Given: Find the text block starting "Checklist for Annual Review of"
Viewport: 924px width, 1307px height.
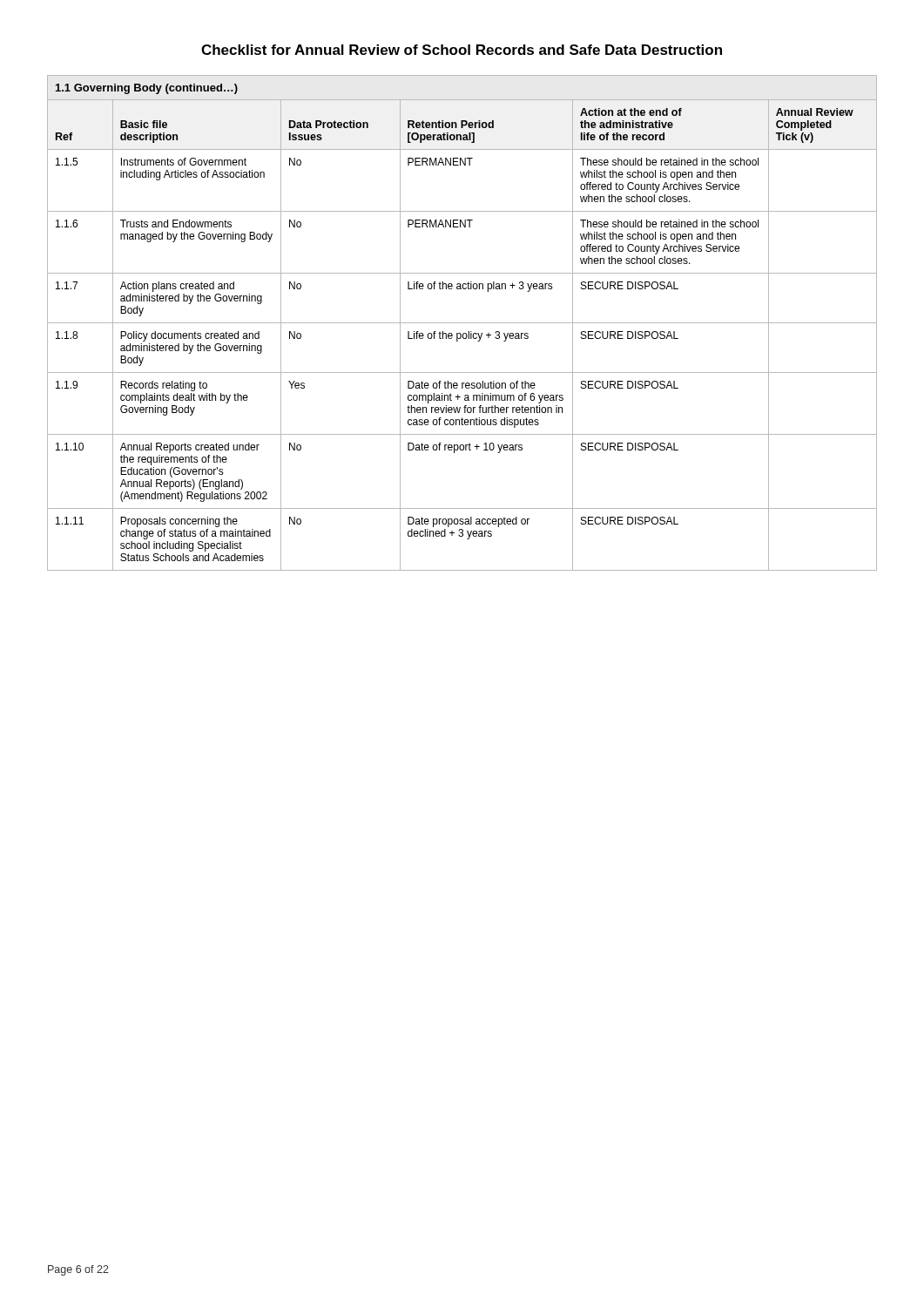Looking at the screenshot, I should [x=462, y=50].
